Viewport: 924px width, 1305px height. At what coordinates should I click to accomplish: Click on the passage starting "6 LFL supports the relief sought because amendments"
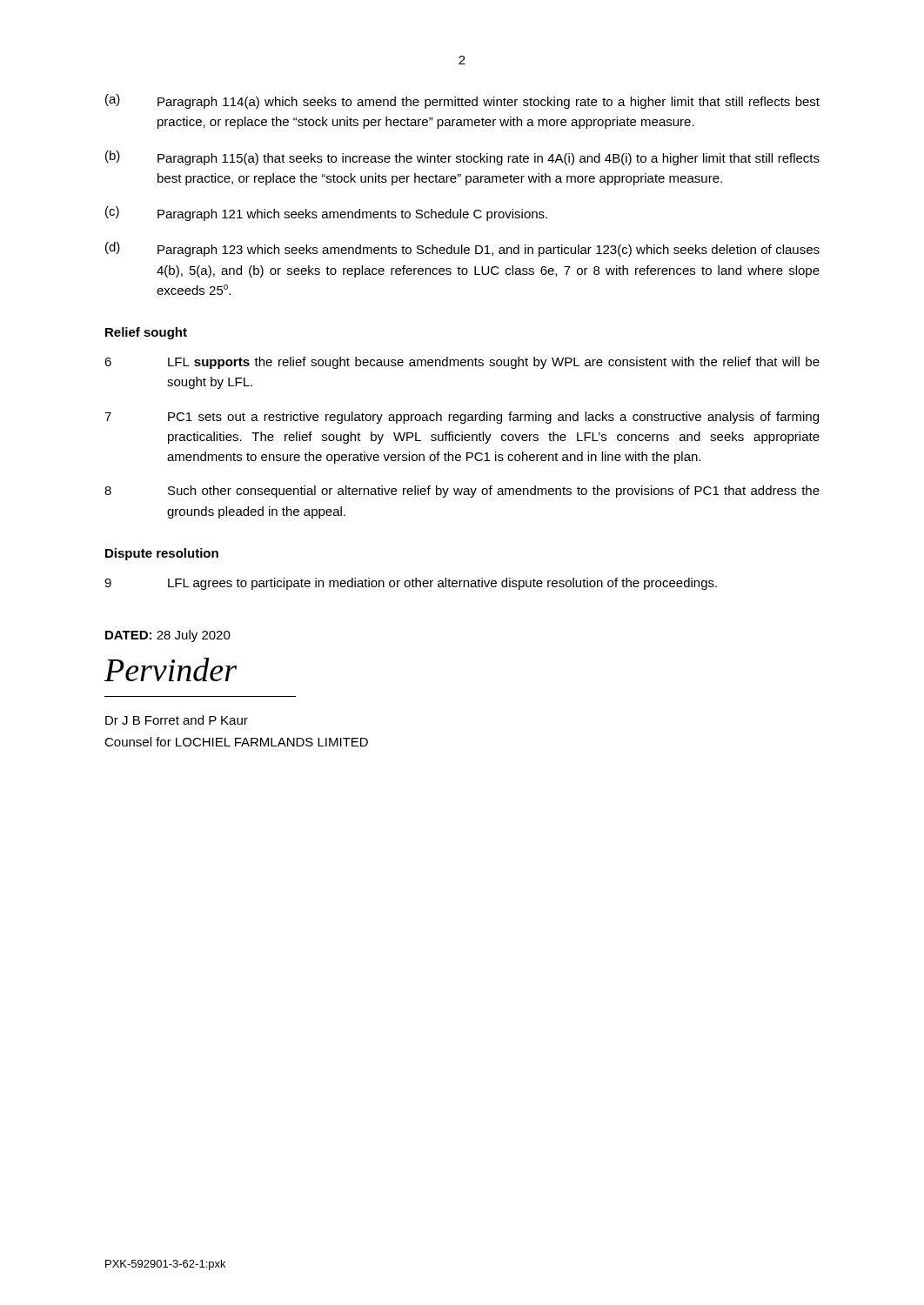462,372
